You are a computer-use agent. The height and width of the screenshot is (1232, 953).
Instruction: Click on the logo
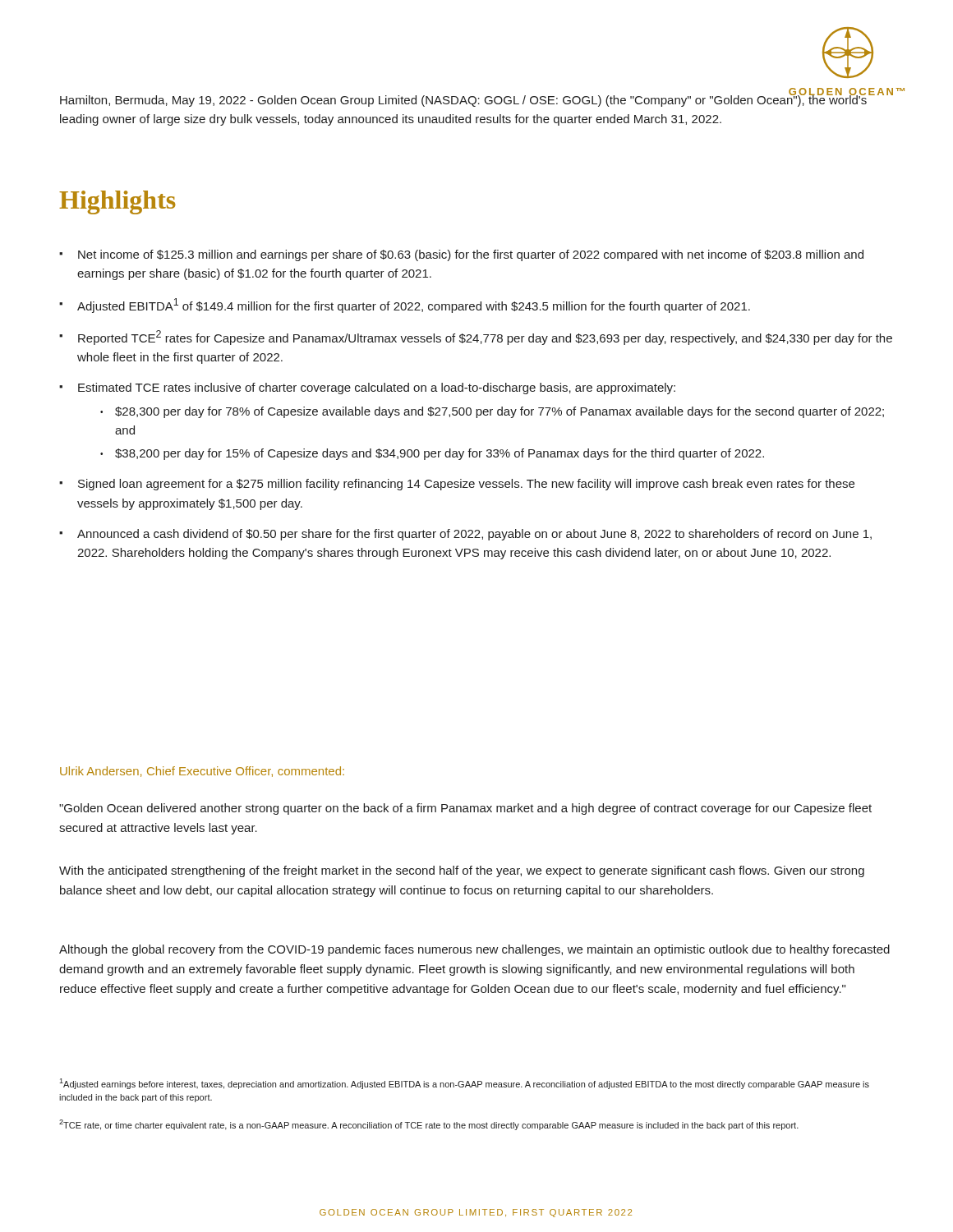point(848,60)
